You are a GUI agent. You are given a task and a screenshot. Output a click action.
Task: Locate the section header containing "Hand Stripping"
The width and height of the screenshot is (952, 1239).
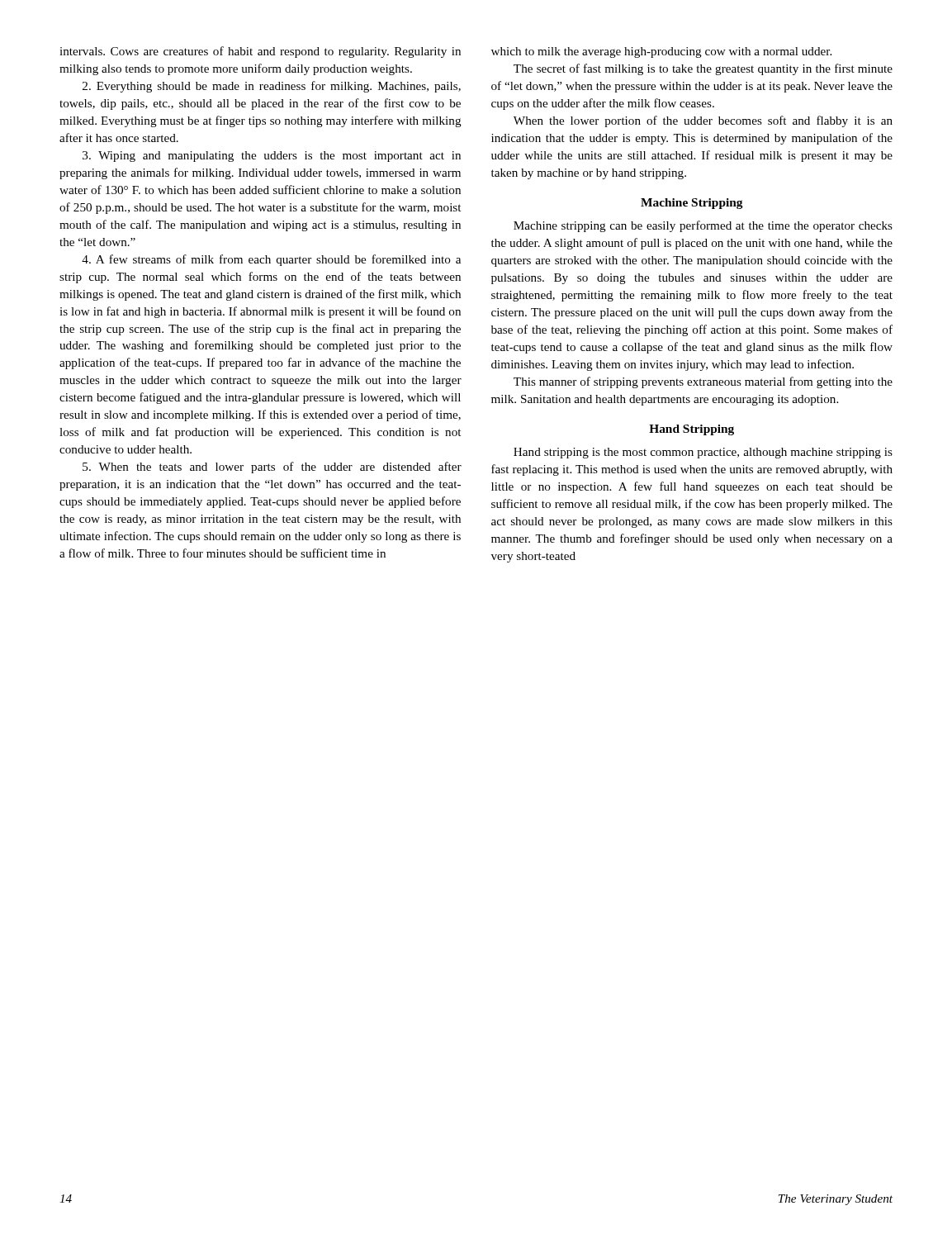[692, 428]
